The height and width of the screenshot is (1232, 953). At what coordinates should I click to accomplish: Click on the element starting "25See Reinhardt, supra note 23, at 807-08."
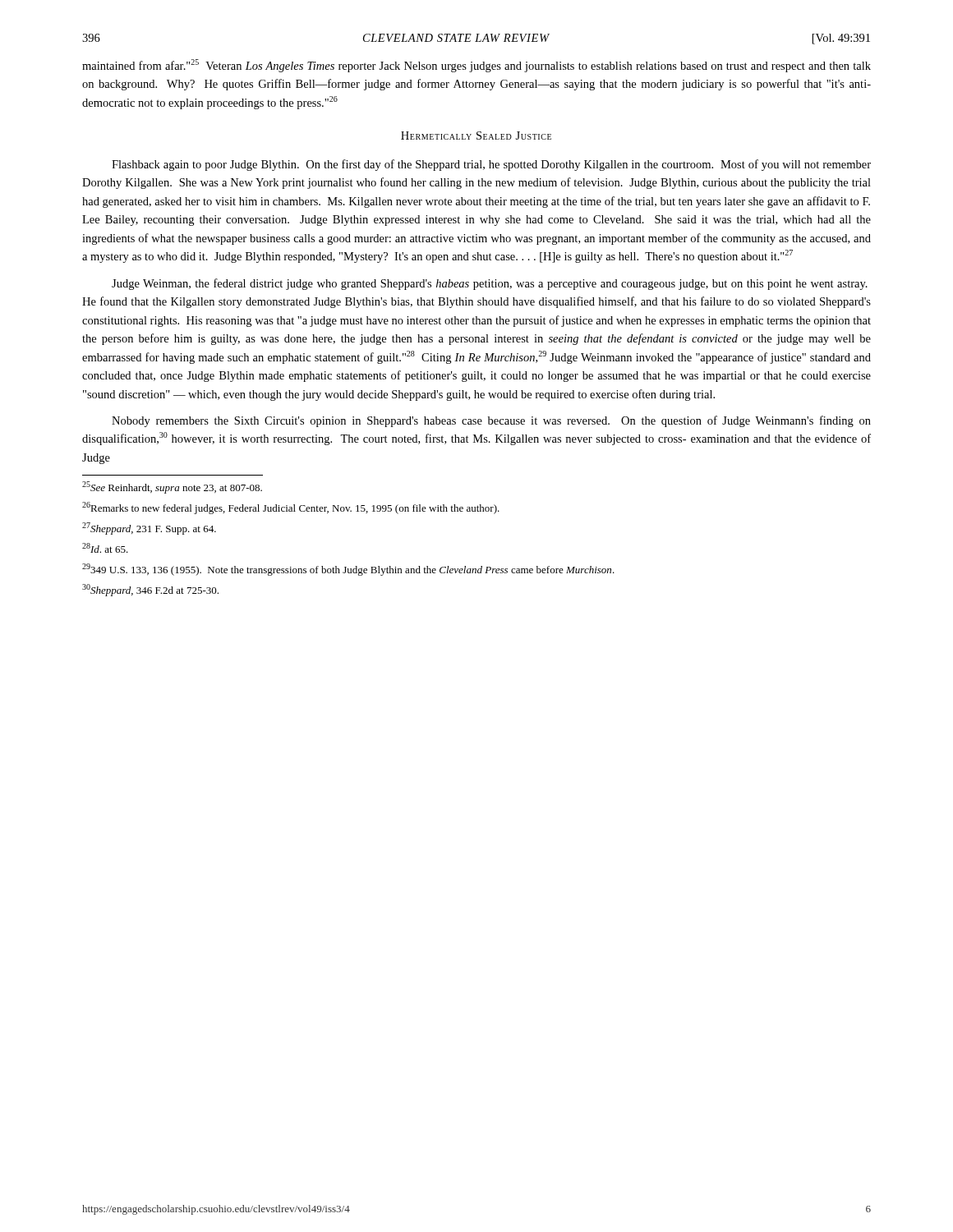pyautogui.click(x=172, y=487)
